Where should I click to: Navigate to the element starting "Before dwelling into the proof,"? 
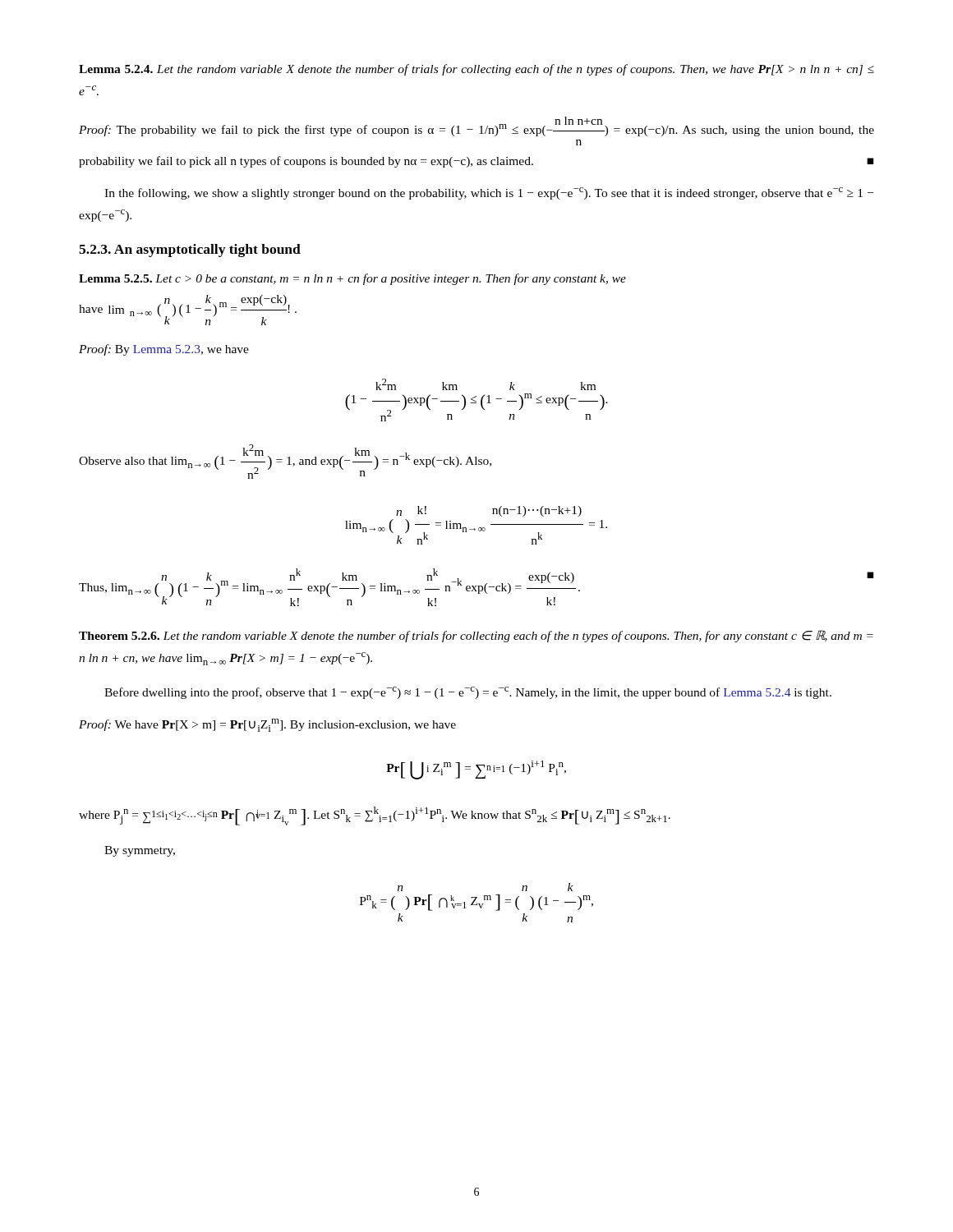[468, 690]
